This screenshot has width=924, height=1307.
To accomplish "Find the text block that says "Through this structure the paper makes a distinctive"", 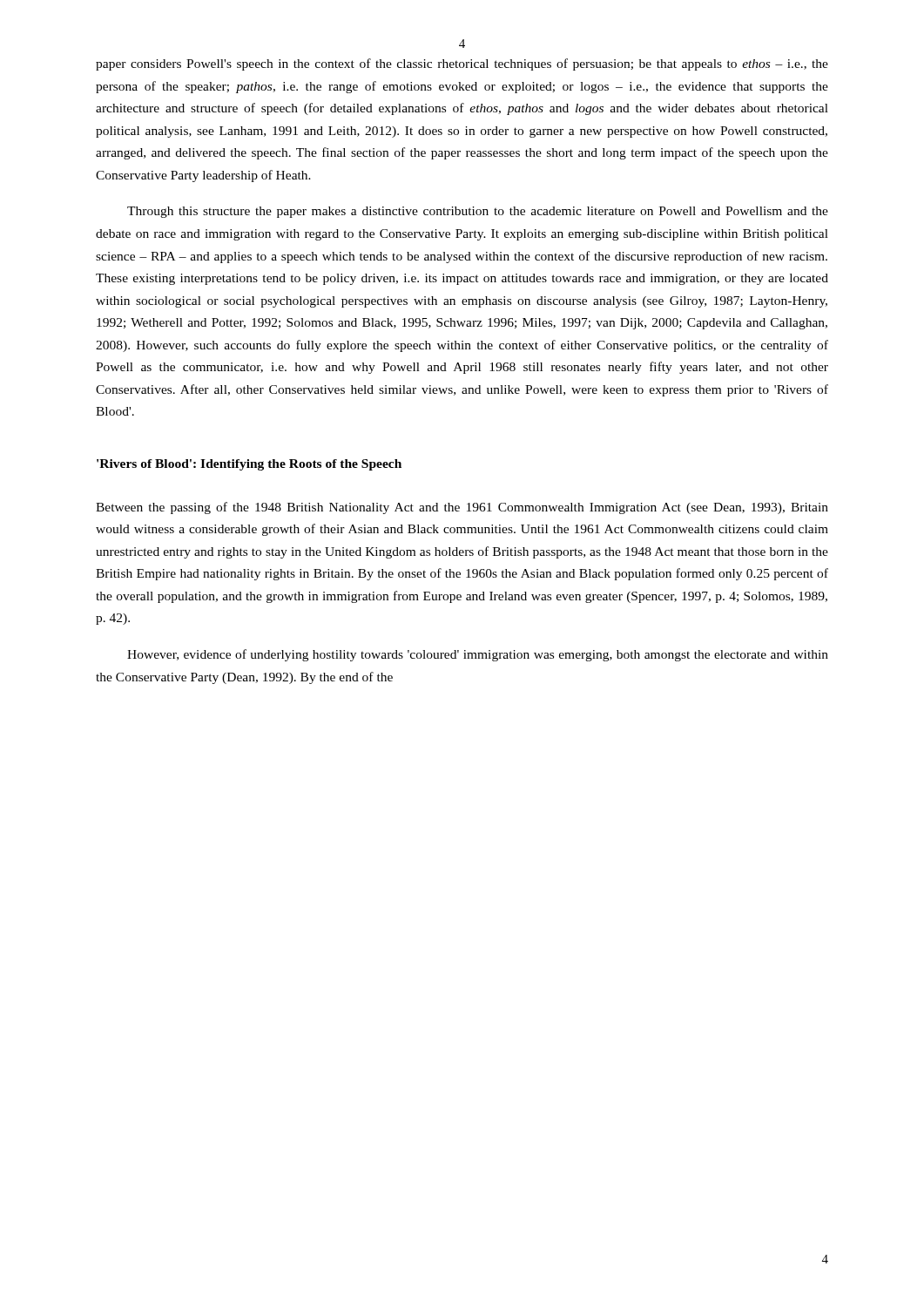I will (462, 311).
